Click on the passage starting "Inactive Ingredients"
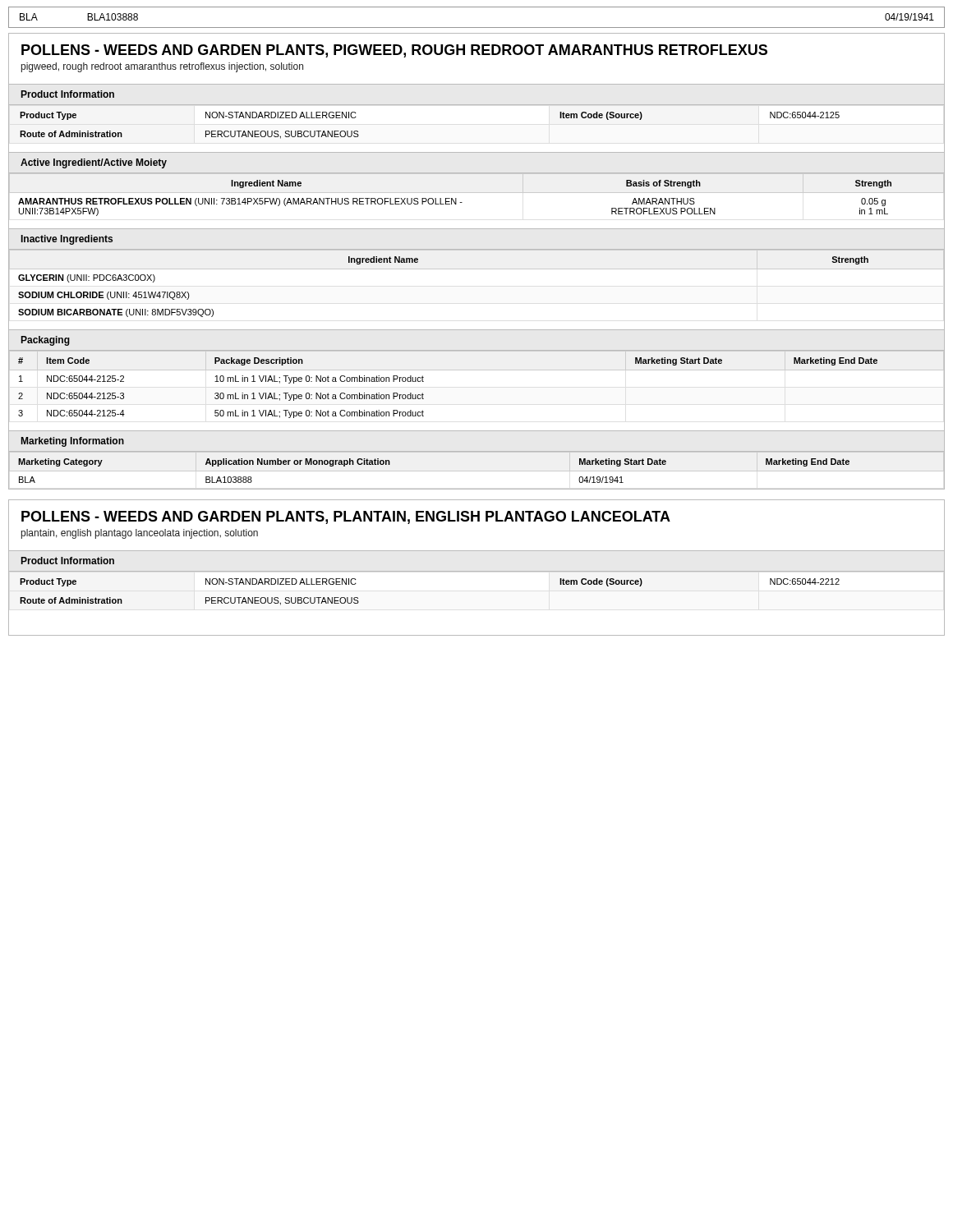This screenshot has width=953, height=1232. (67, 239)
